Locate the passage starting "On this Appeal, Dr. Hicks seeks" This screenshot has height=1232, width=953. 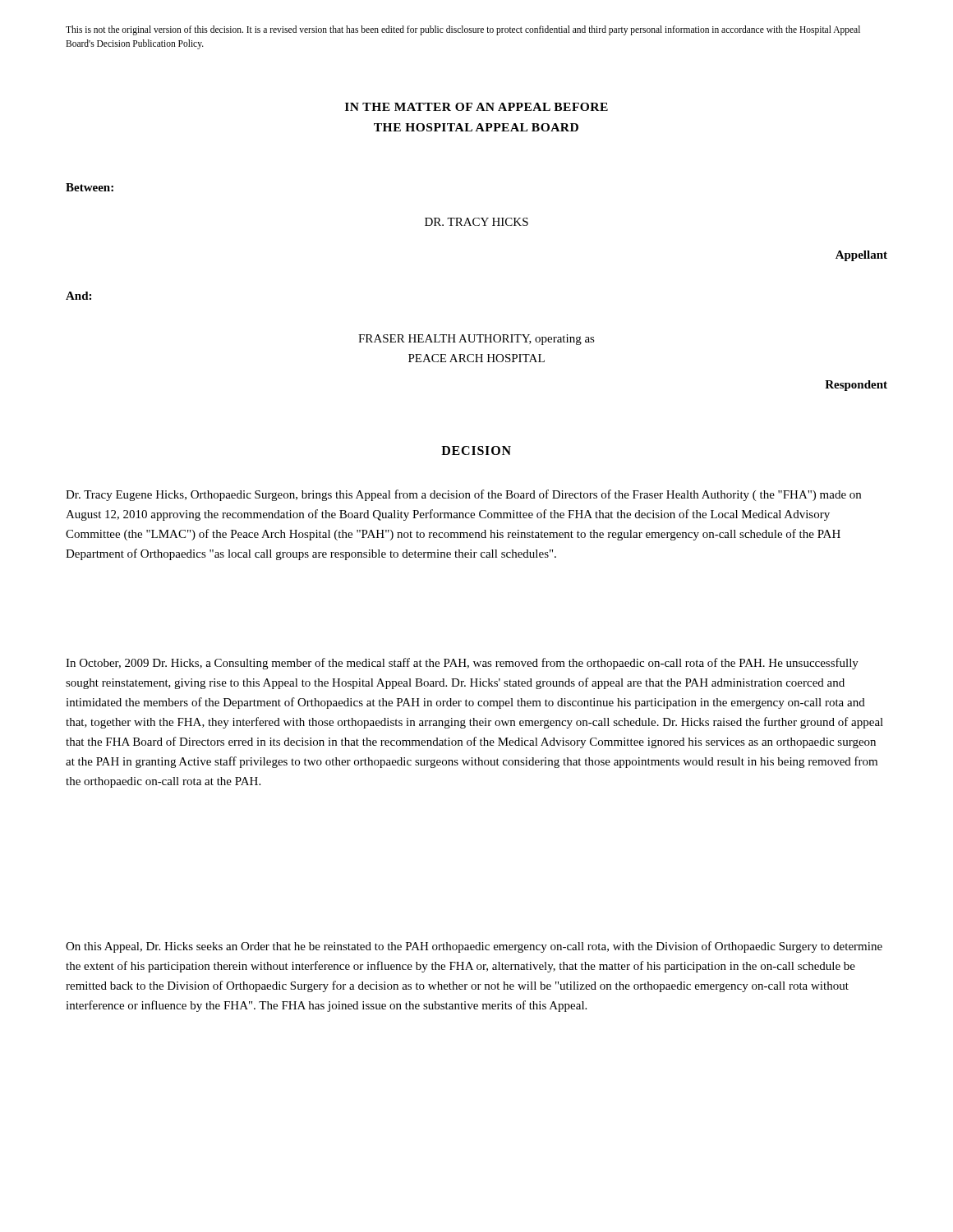pos(474,976)
